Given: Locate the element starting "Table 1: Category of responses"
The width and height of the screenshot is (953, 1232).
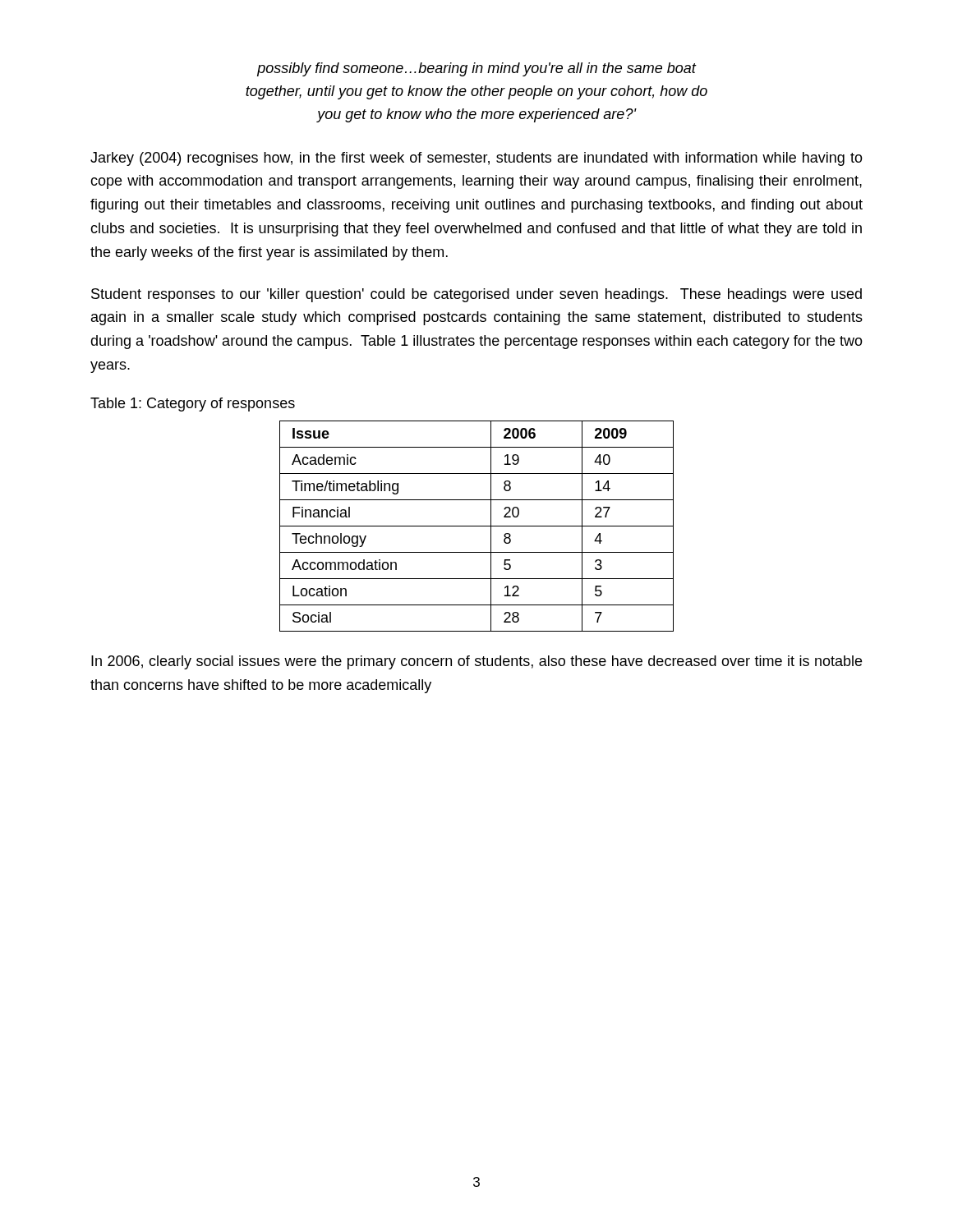Looking at the screenshot, I should point(193,403).
